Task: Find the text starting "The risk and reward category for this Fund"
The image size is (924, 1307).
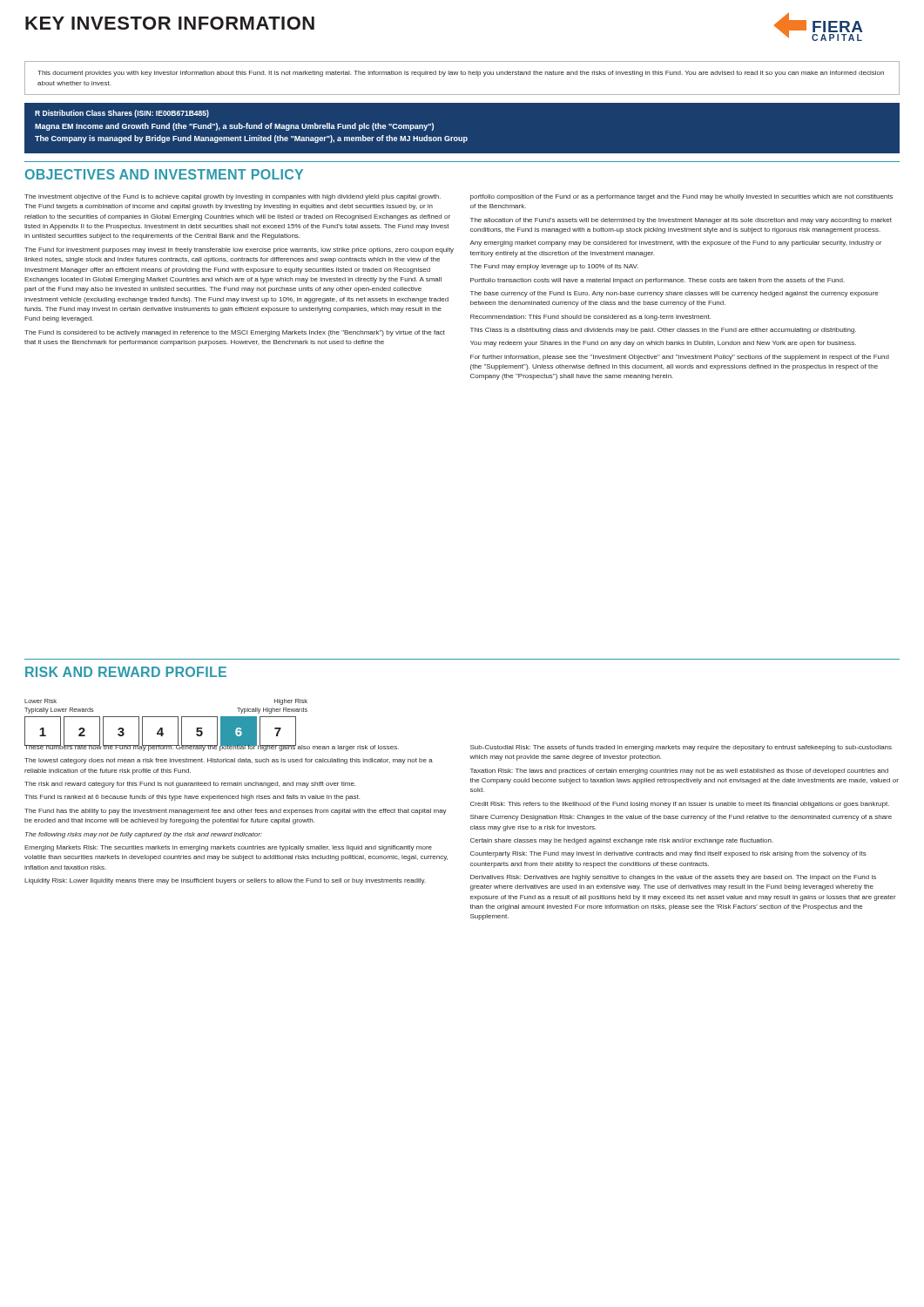Action: pyautogui.click(x=239, y=784)
